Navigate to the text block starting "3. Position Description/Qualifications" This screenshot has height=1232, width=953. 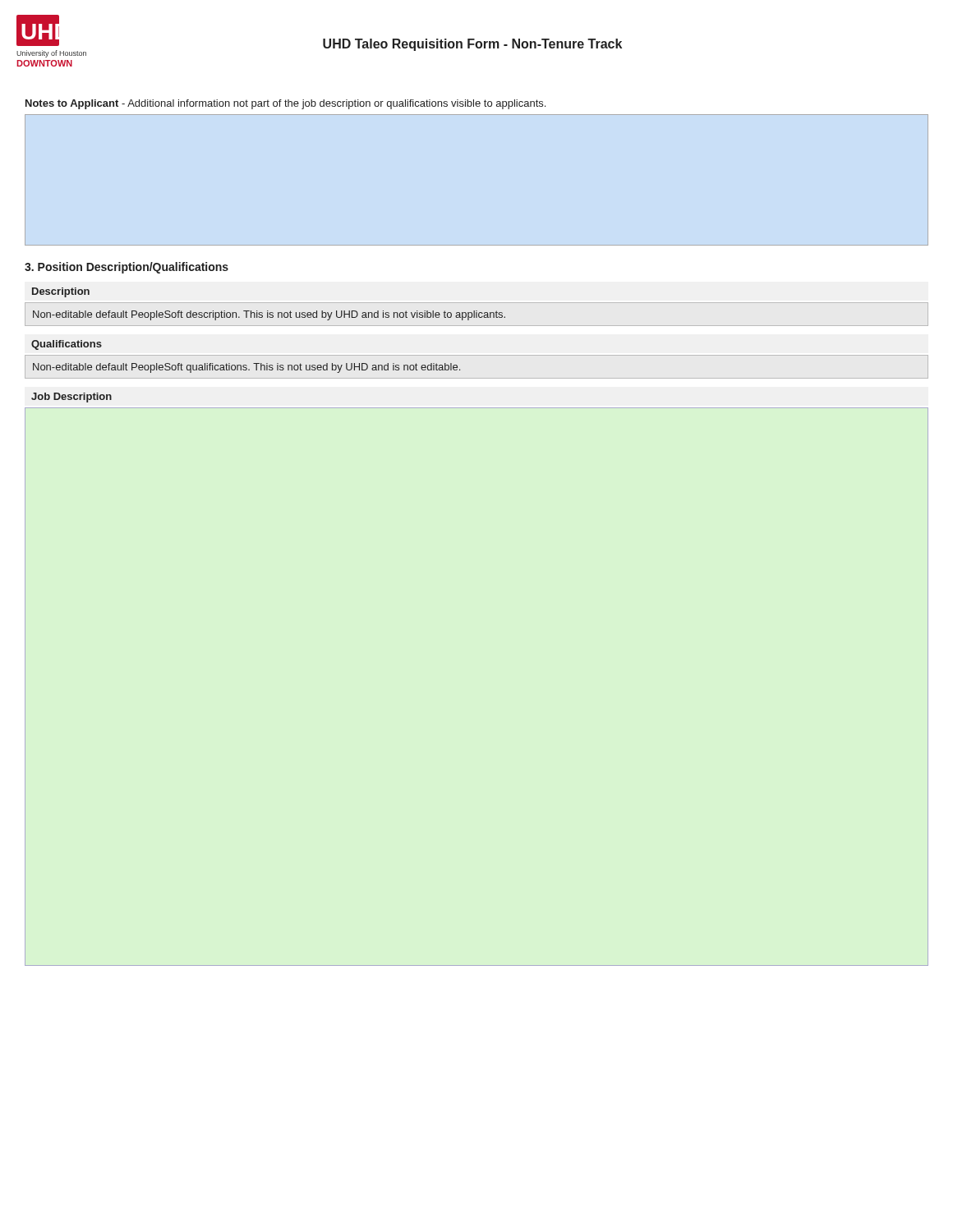tap(127, 267)
